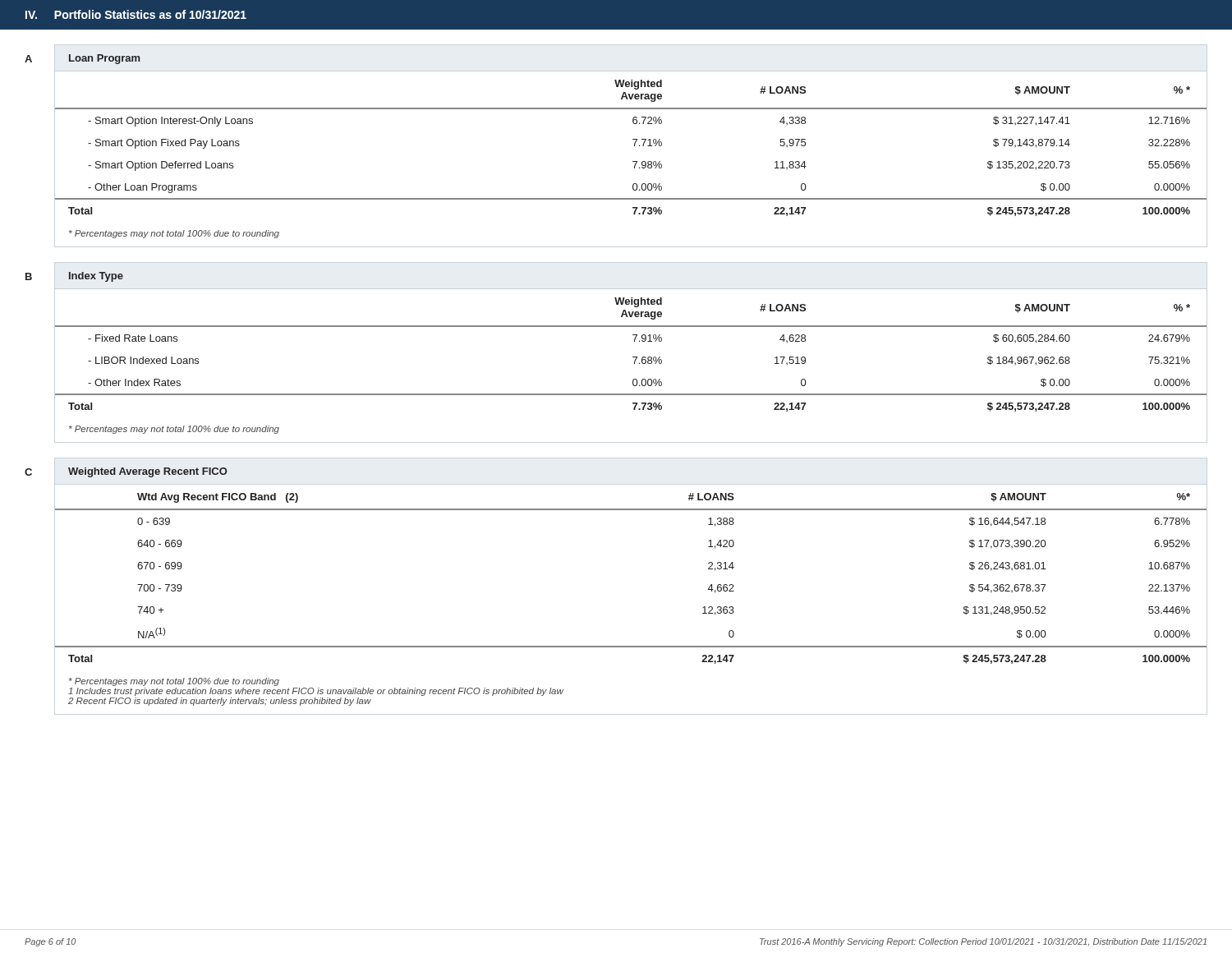The image size is (1232, 953).
Task: Click on the passage starting "Index Type"
Action: [x=96, y=276]
